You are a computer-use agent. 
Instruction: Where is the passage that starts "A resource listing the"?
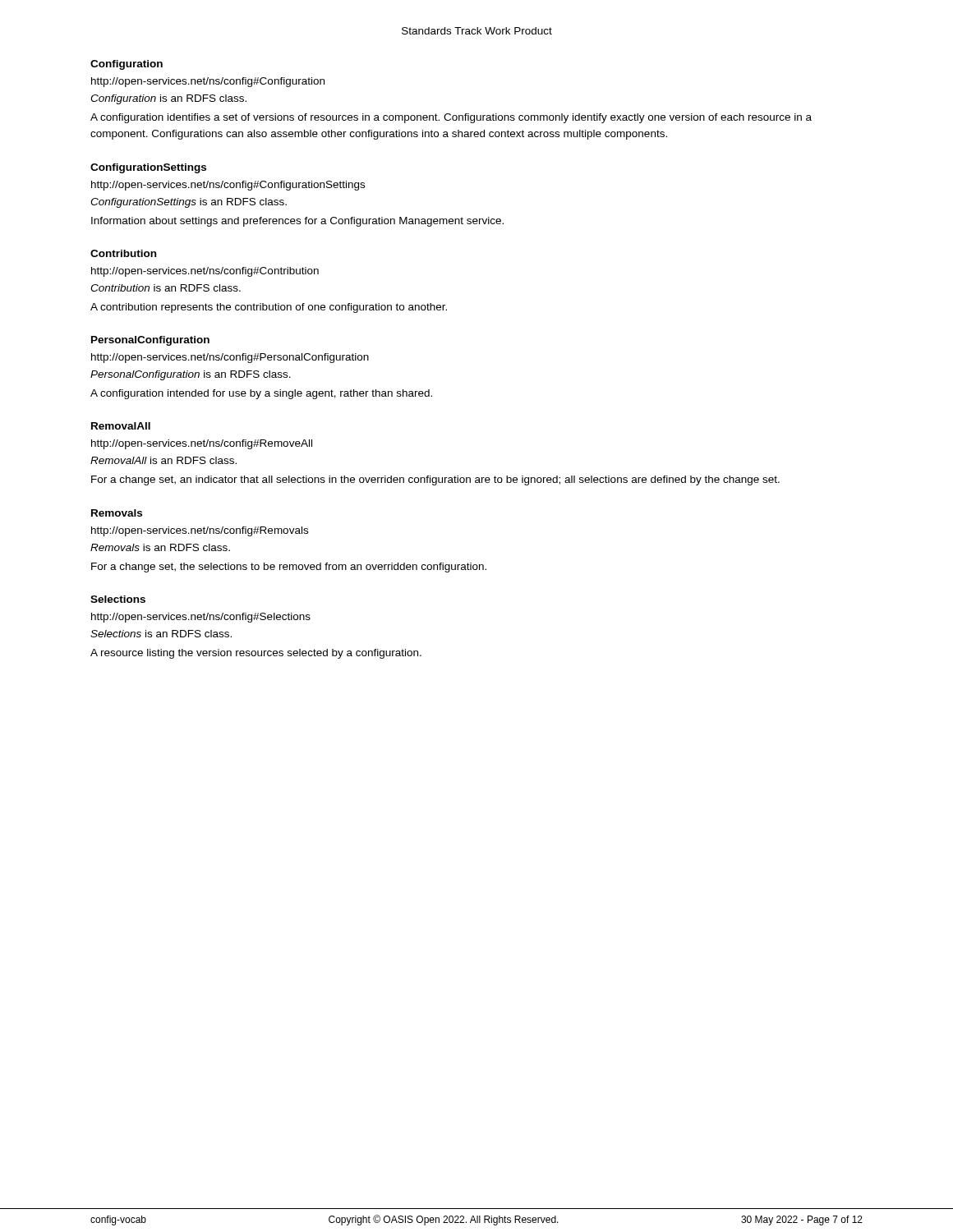pyautogui.click(x=256, y=652)
